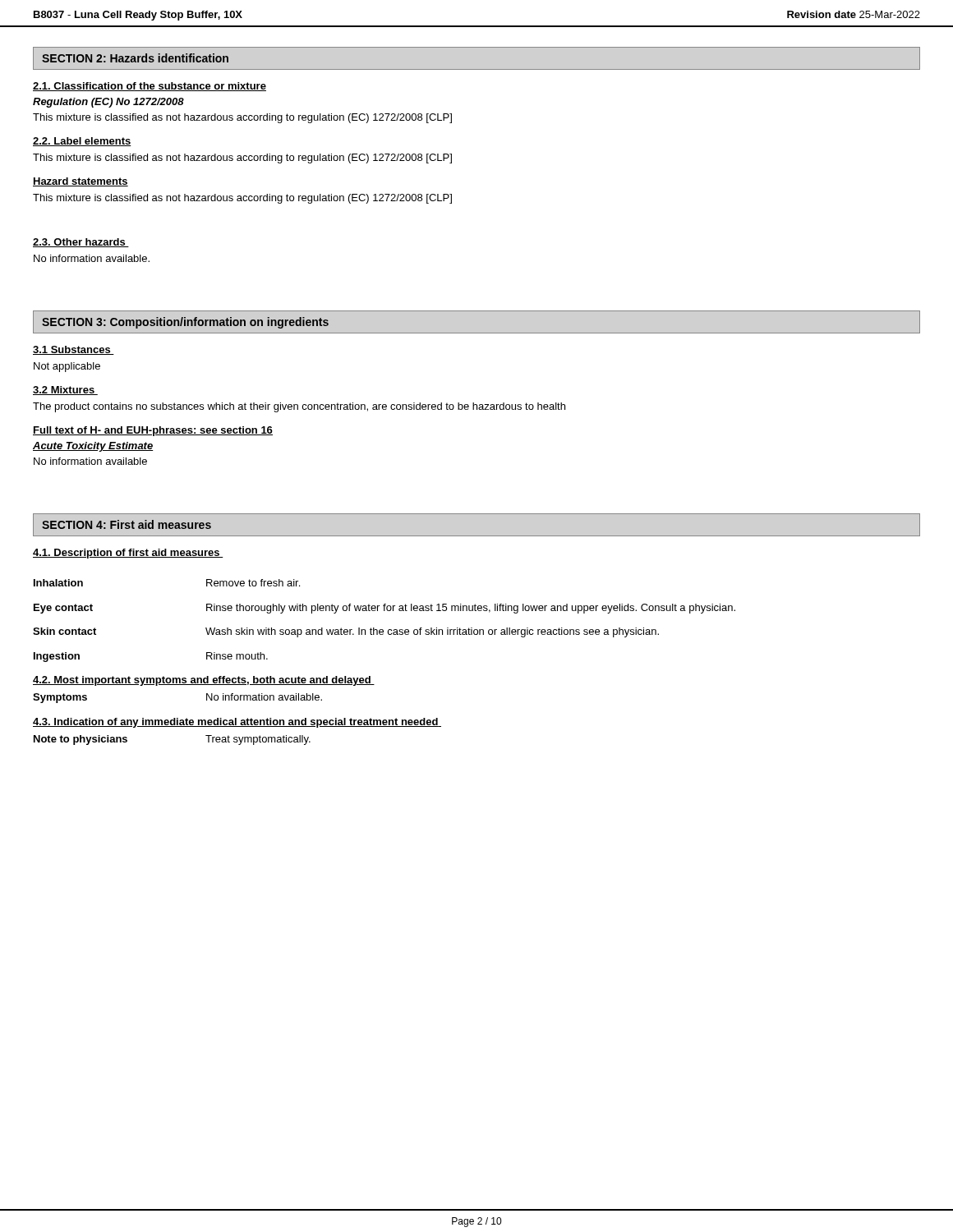The image size is (953, 1232).
Task: Find the text block starting "Hazard statements"
Action: pos(80,181)
